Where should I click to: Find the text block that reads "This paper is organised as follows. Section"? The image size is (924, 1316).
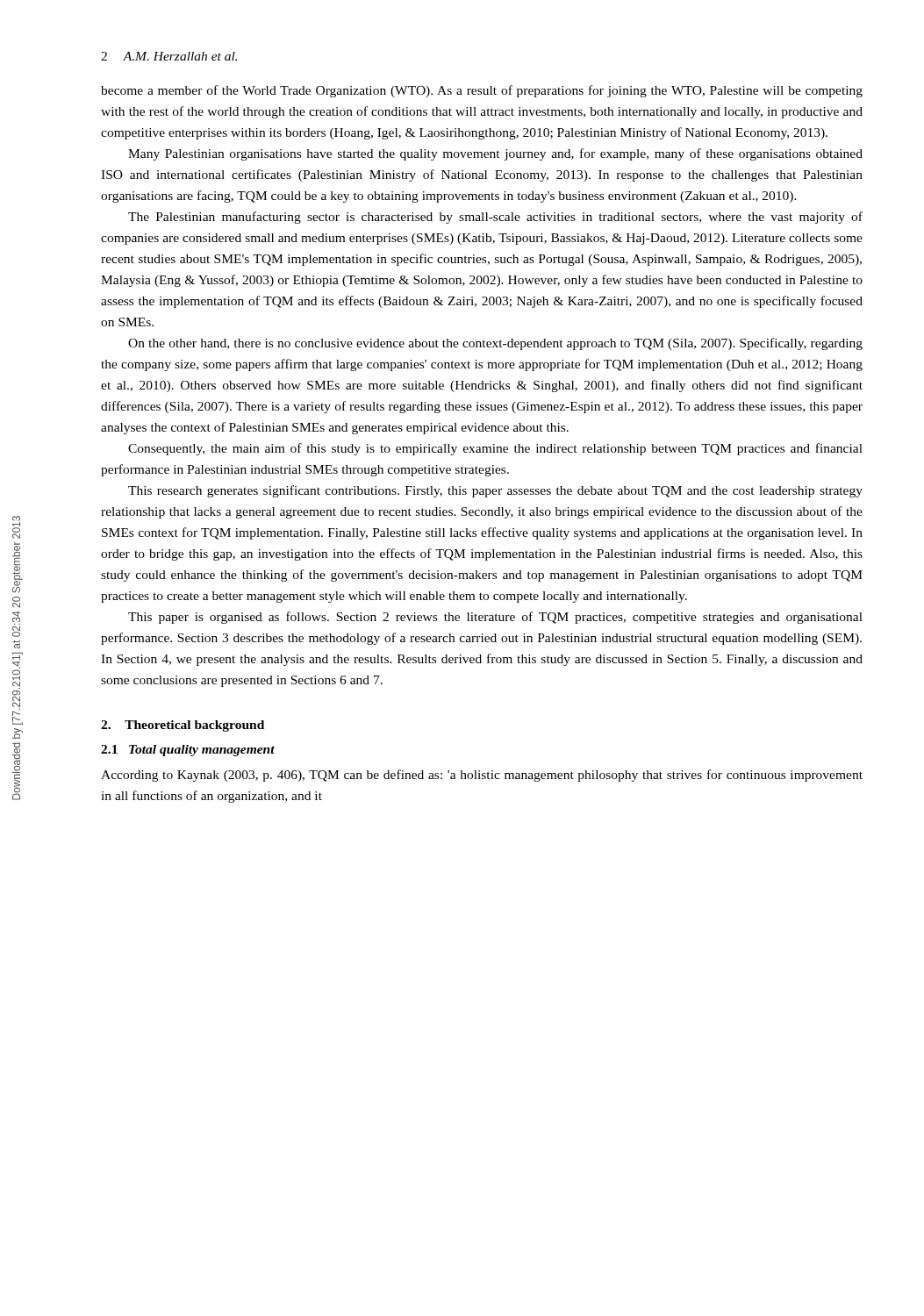click(482, 649)
